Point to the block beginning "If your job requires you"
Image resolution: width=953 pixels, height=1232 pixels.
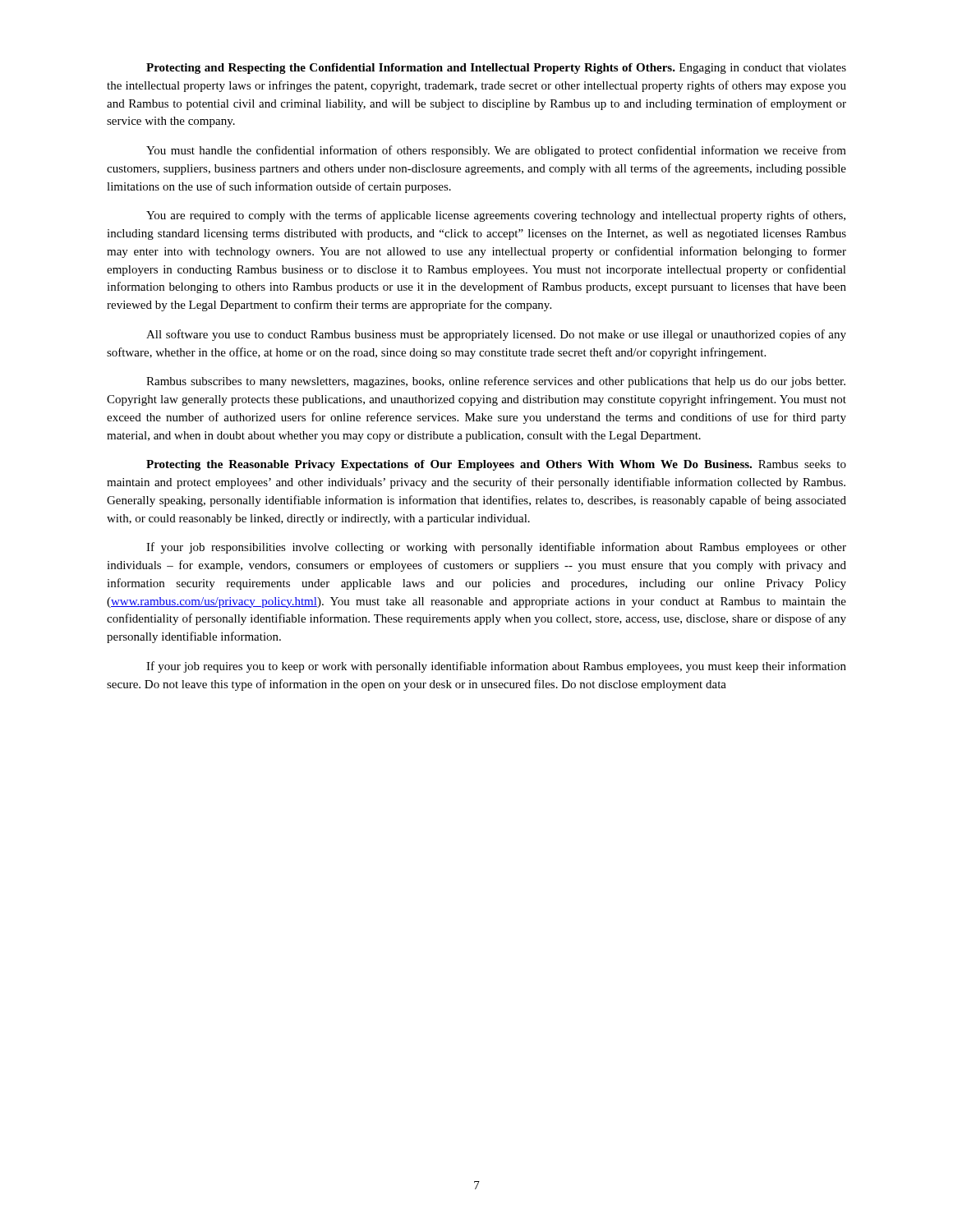[x=476, y=676]
